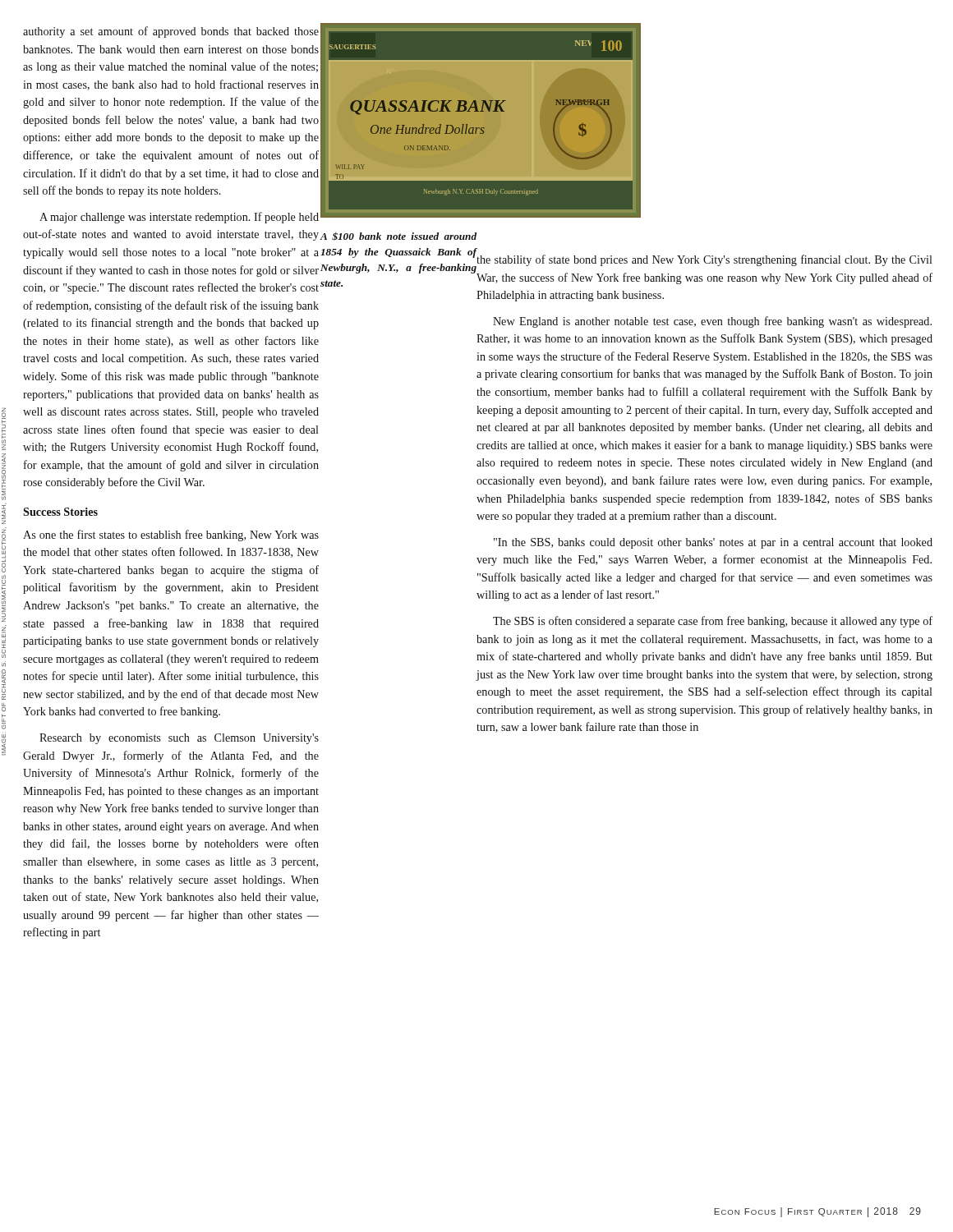This screenshot has height=1232, width=953.
Task: Click on the caption containing "A $100 bank"
Action: click(398, 260)
